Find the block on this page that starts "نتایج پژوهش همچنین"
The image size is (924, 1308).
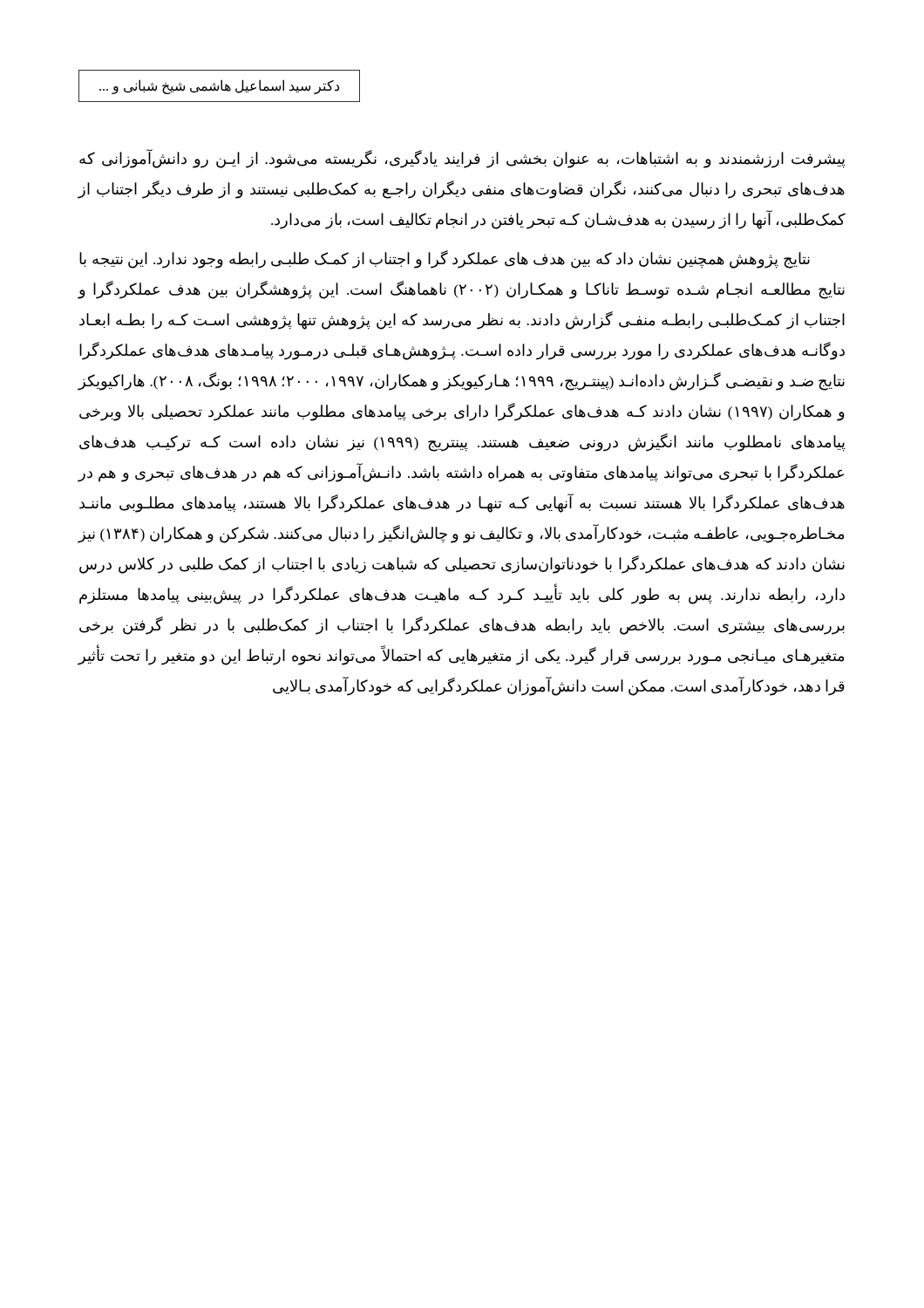point(462,473)
